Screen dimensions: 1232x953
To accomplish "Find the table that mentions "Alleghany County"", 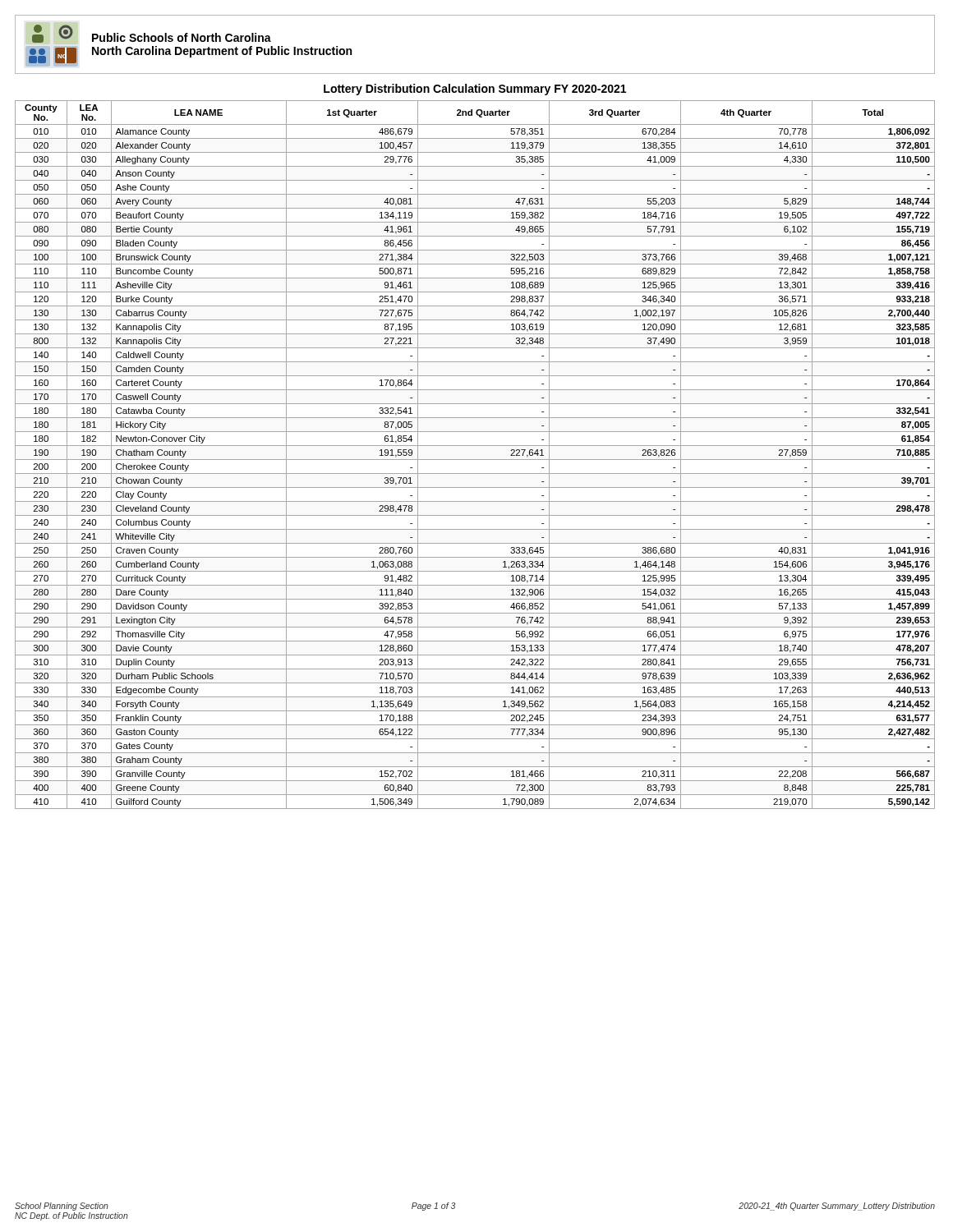I will [x=475, y=455].
